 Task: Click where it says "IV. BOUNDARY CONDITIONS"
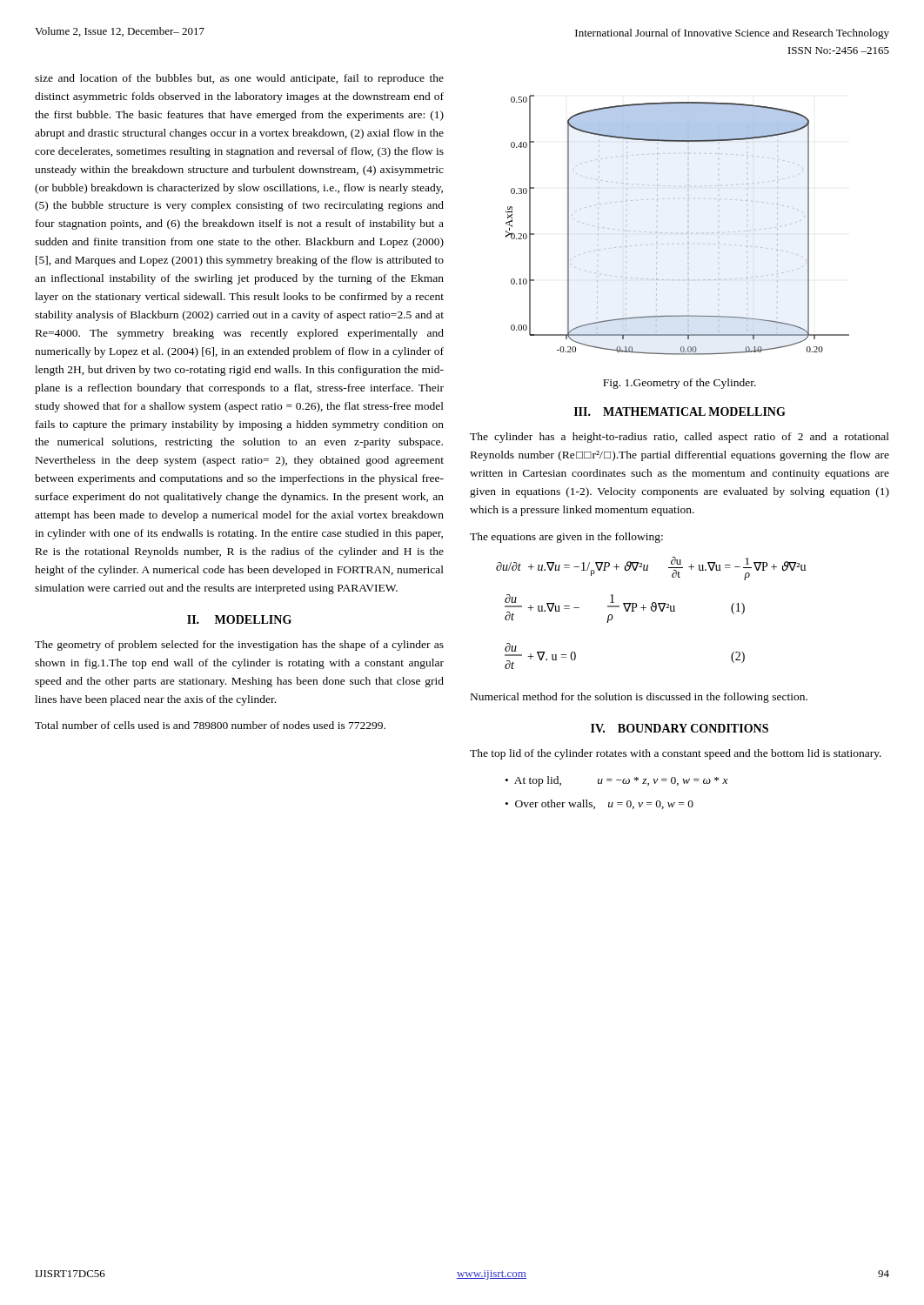pos(680,729)
